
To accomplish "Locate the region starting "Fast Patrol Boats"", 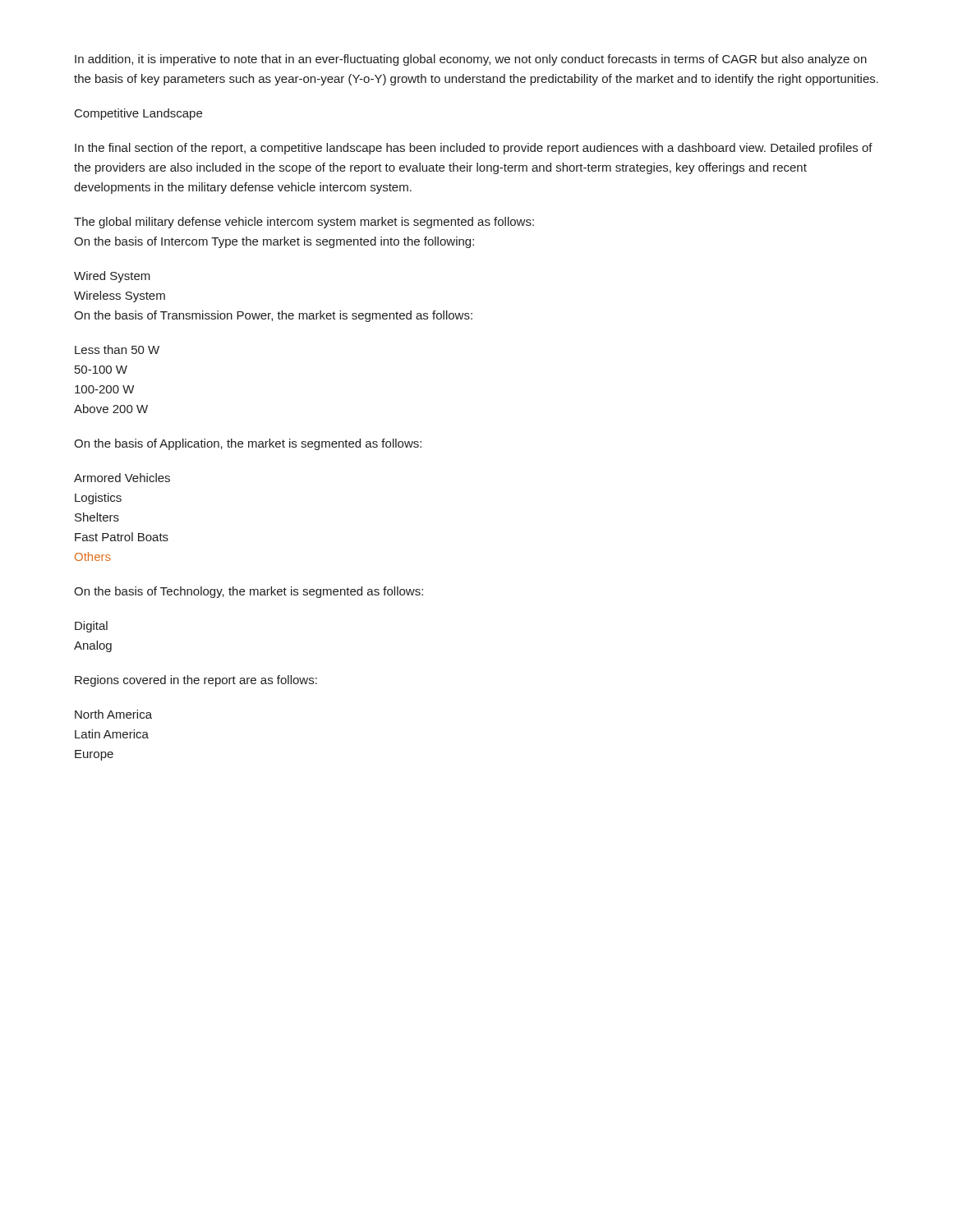I will [x=121, y=537].
